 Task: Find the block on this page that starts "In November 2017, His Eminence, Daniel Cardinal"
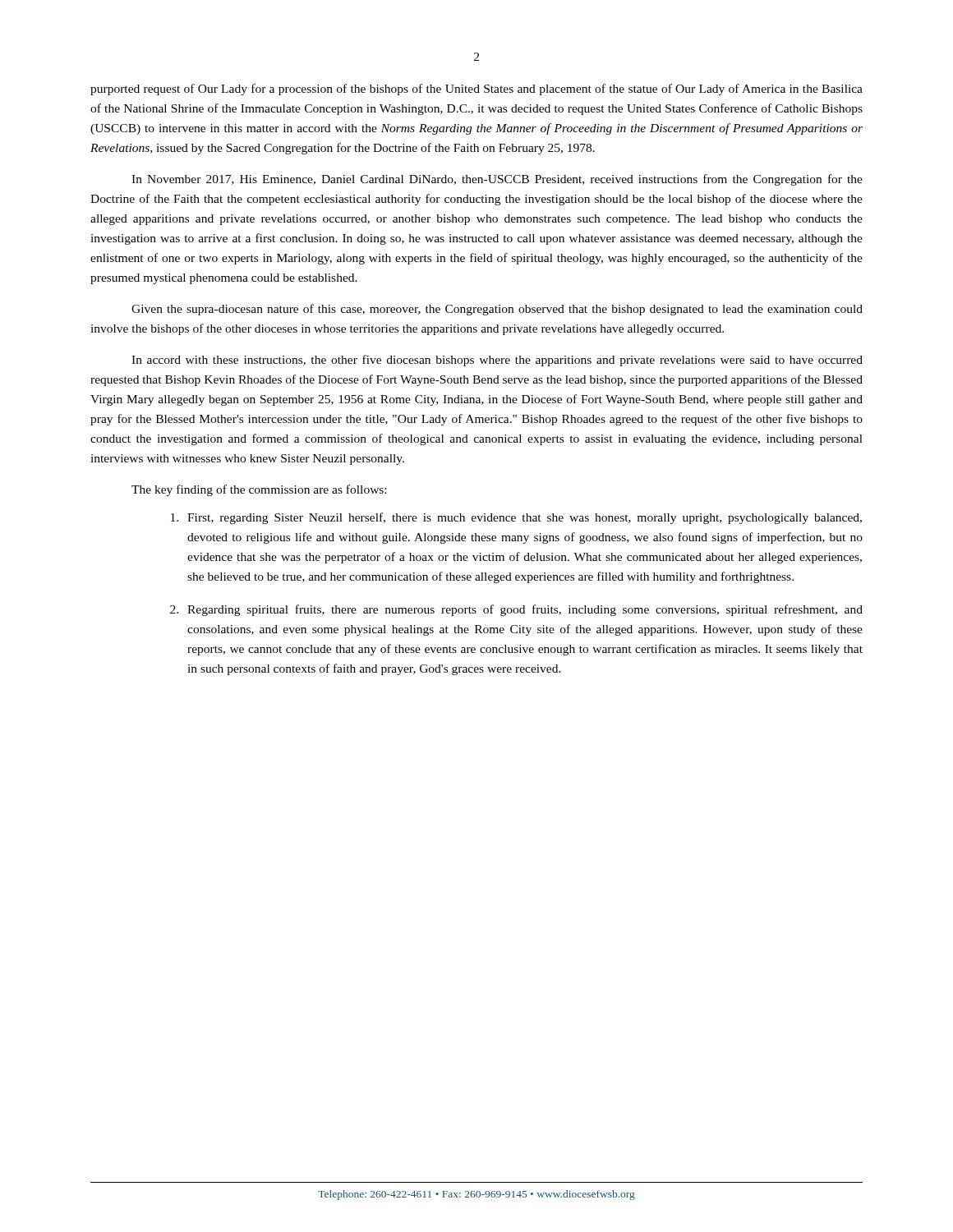476,228
